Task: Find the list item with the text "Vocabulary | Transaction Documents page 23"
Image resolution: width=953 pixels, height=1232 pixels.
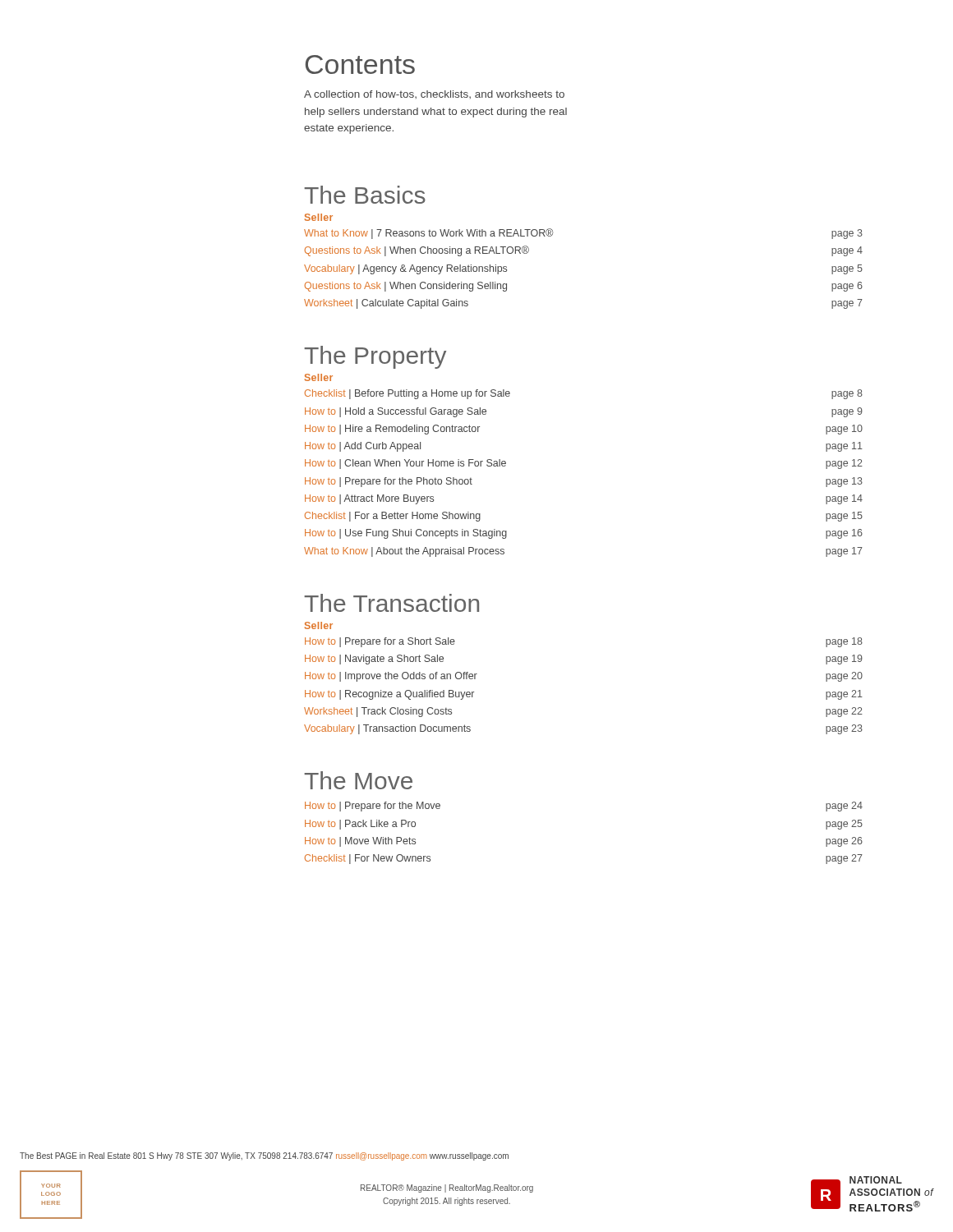Action: 386,729
